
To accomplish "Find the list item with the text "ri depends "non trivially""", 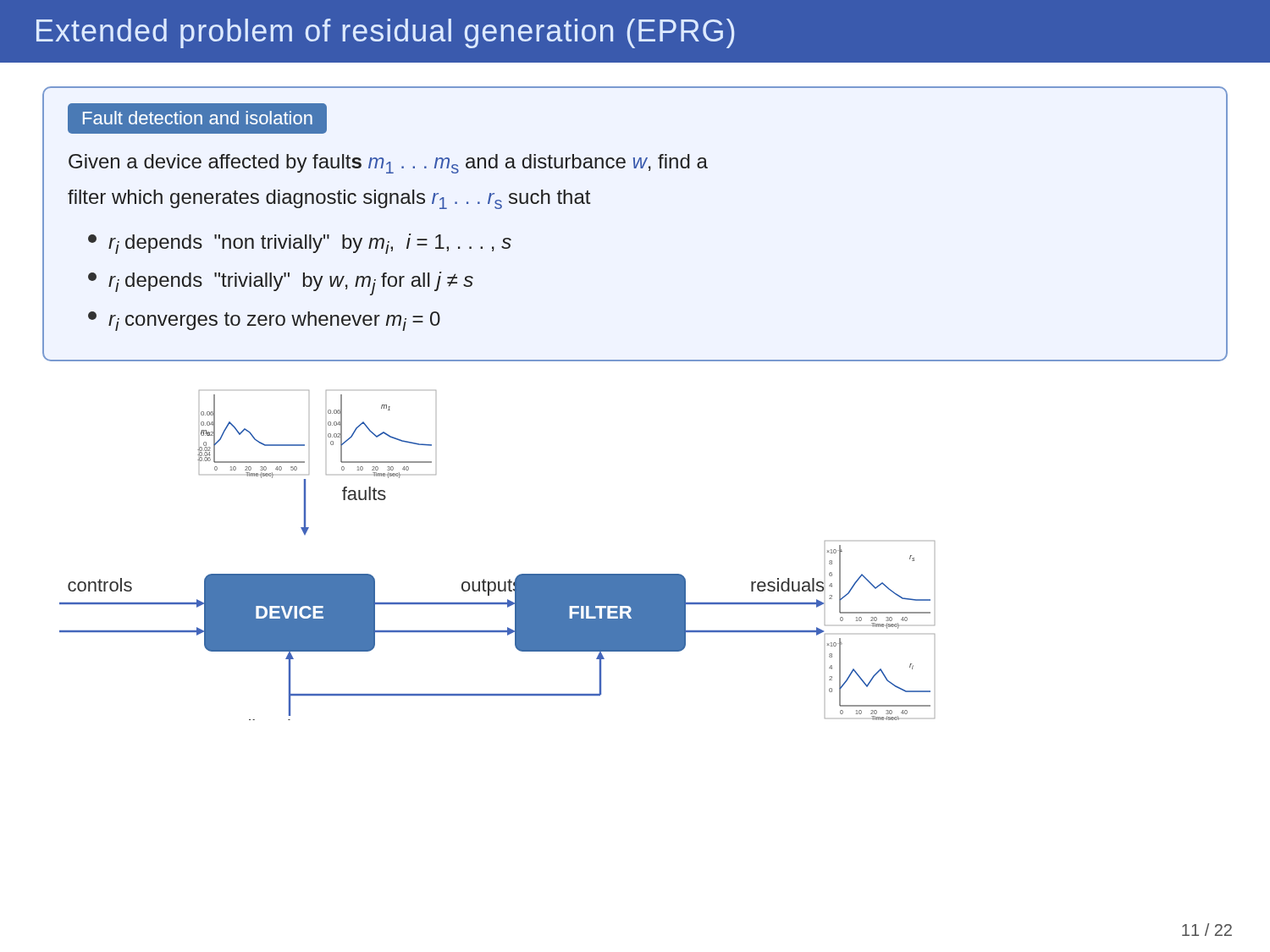I will (300, 243).
